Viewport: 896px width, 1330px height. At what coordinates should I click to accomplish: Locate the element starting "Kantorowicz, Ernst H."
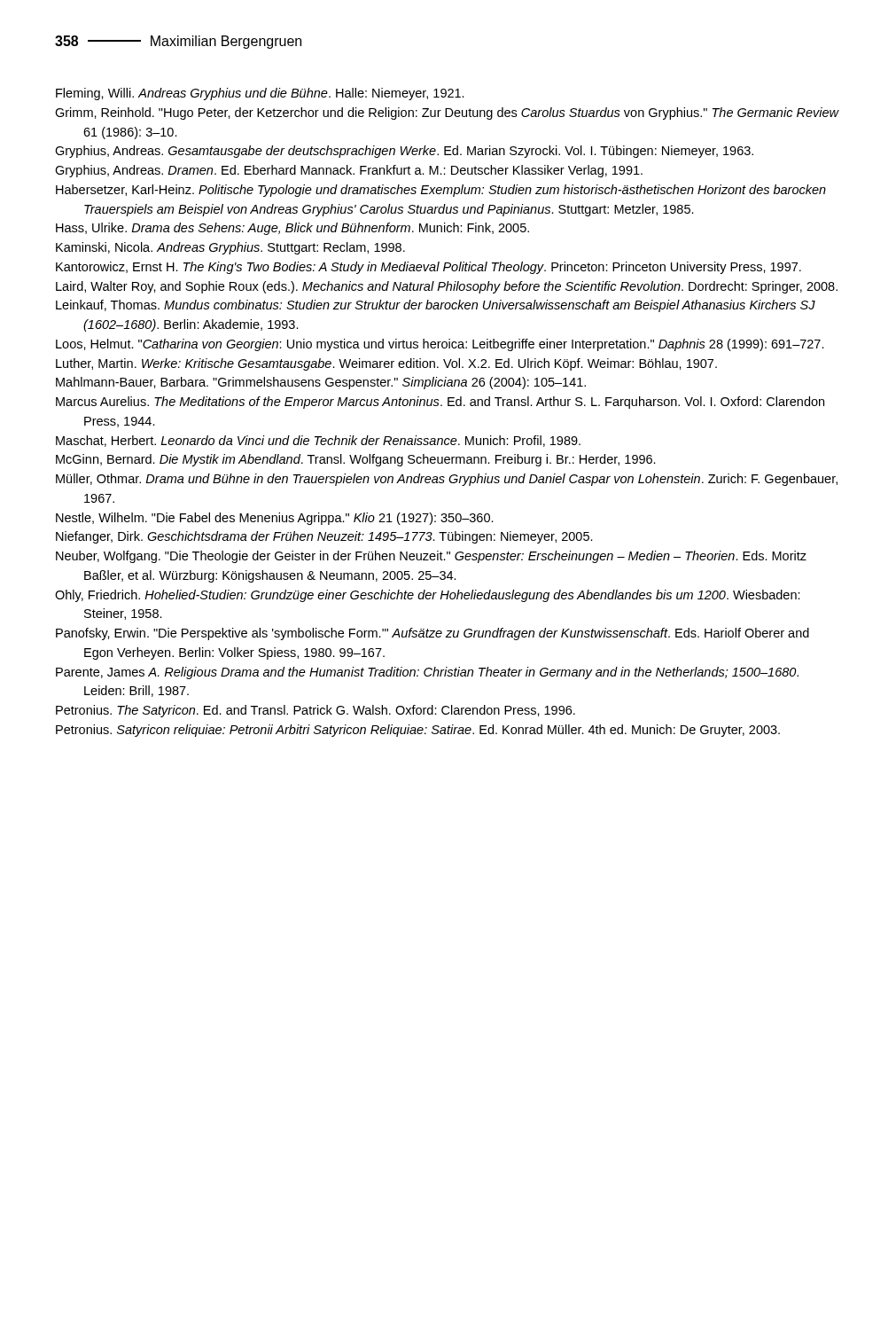pos(428,267)
